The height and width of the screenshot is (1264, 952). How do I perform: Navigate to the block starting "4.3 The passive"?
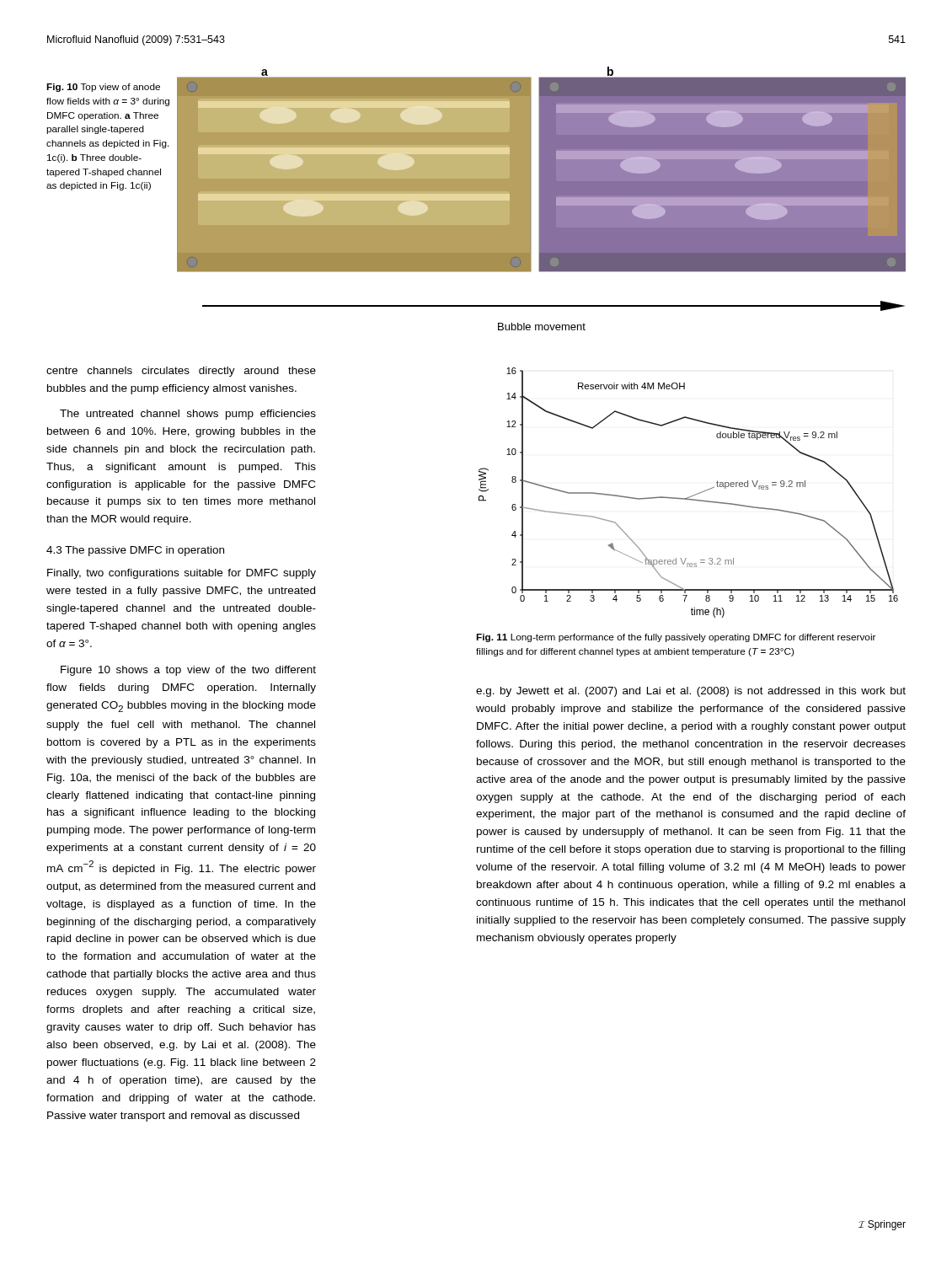pyautogui.click(x=136, y=550)
